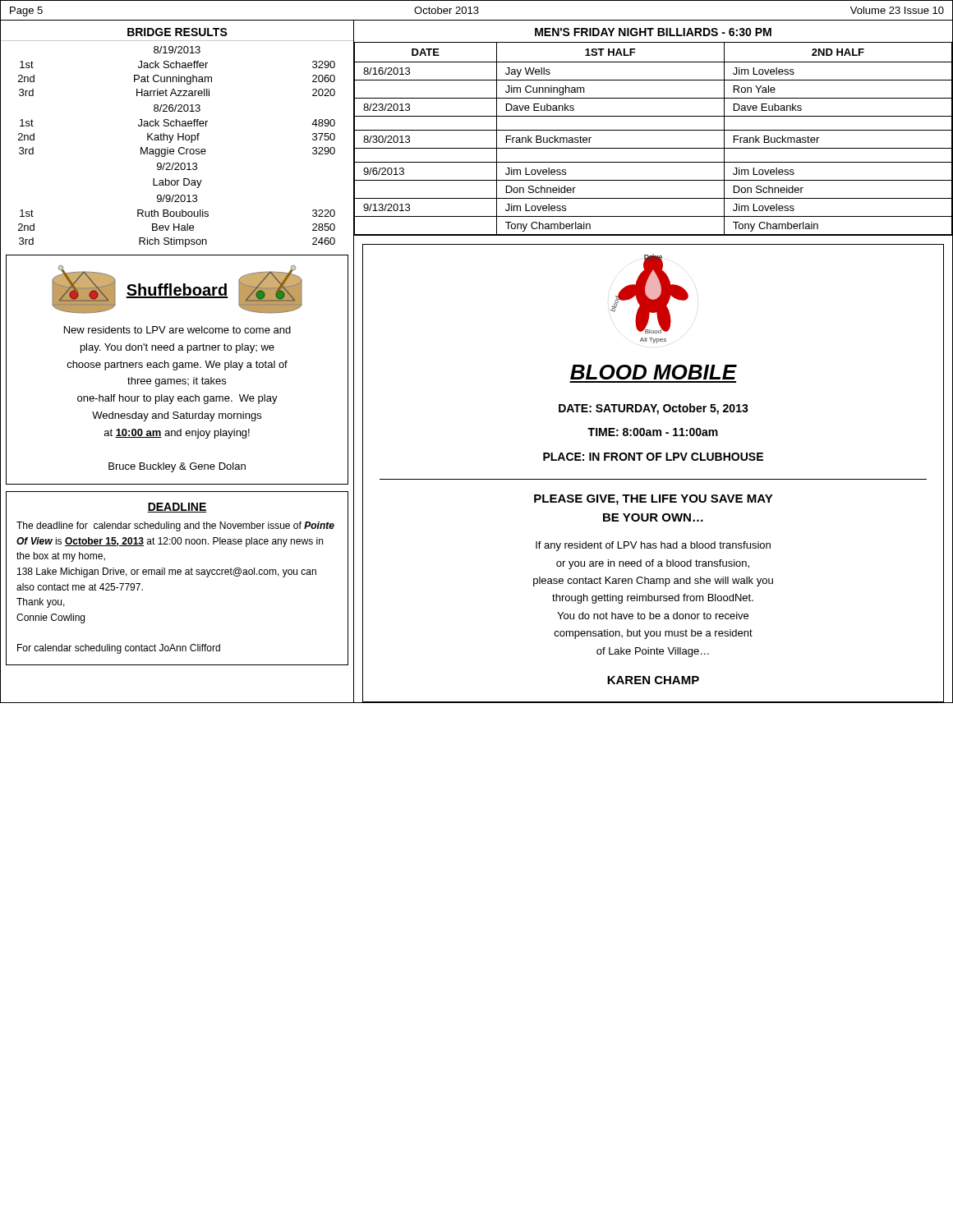
Task: Select the table that reads "Harriet Azzarelli"
Action: click(177, 134)
